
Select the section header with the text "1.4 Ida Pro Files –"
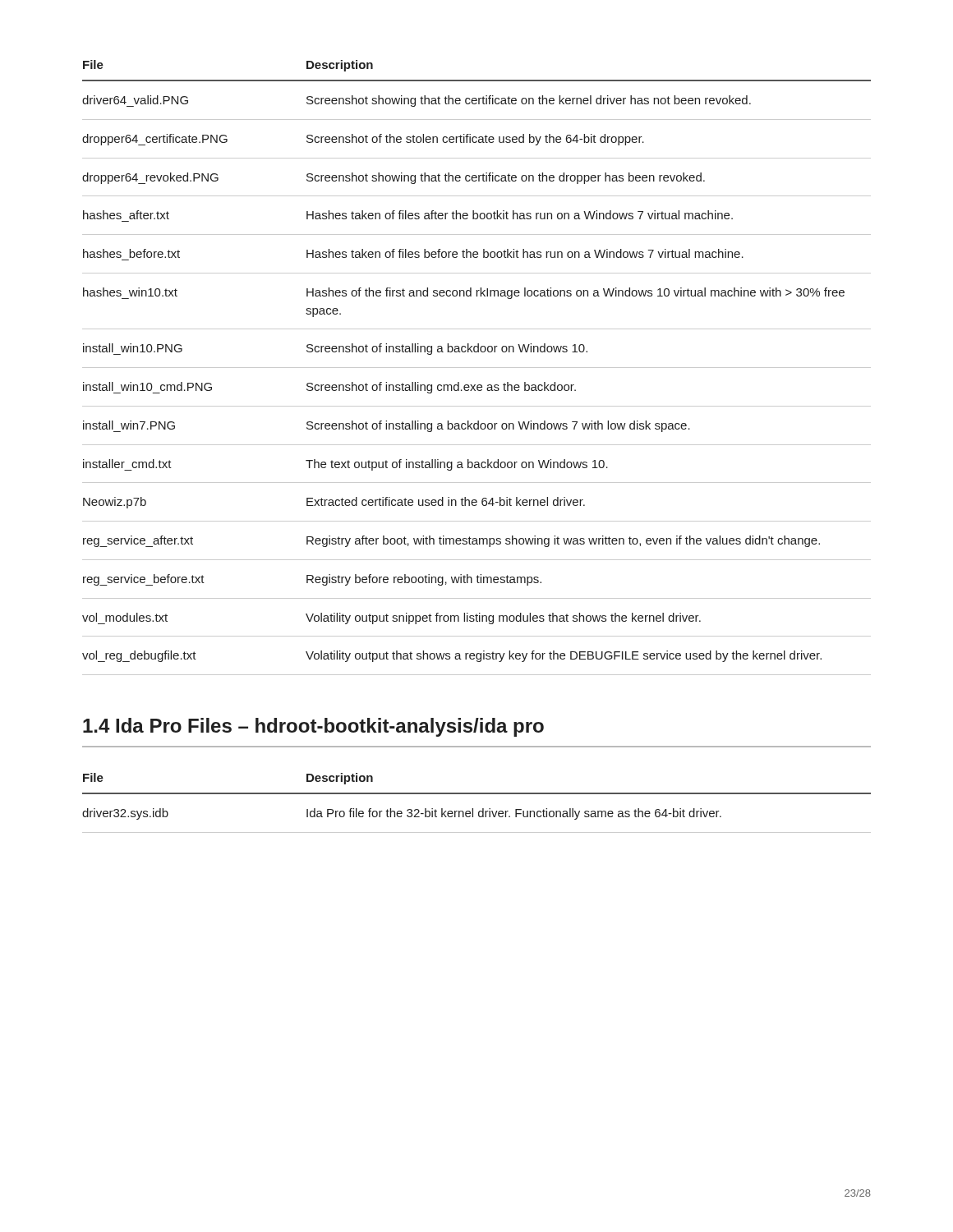pos(313,726)
